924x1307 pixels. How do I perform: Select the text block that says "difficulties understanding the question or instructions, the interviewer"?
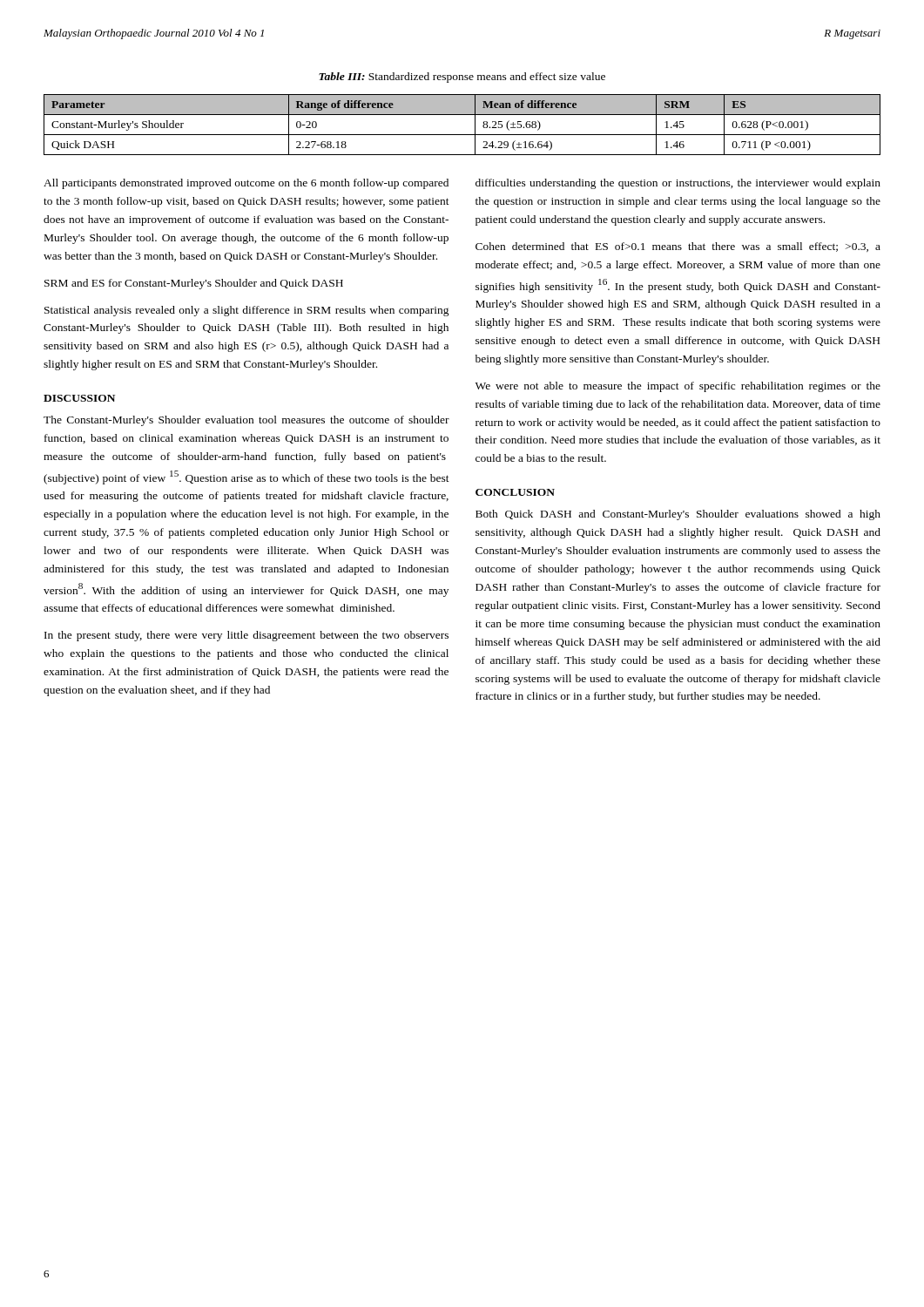tap(678, 202)
